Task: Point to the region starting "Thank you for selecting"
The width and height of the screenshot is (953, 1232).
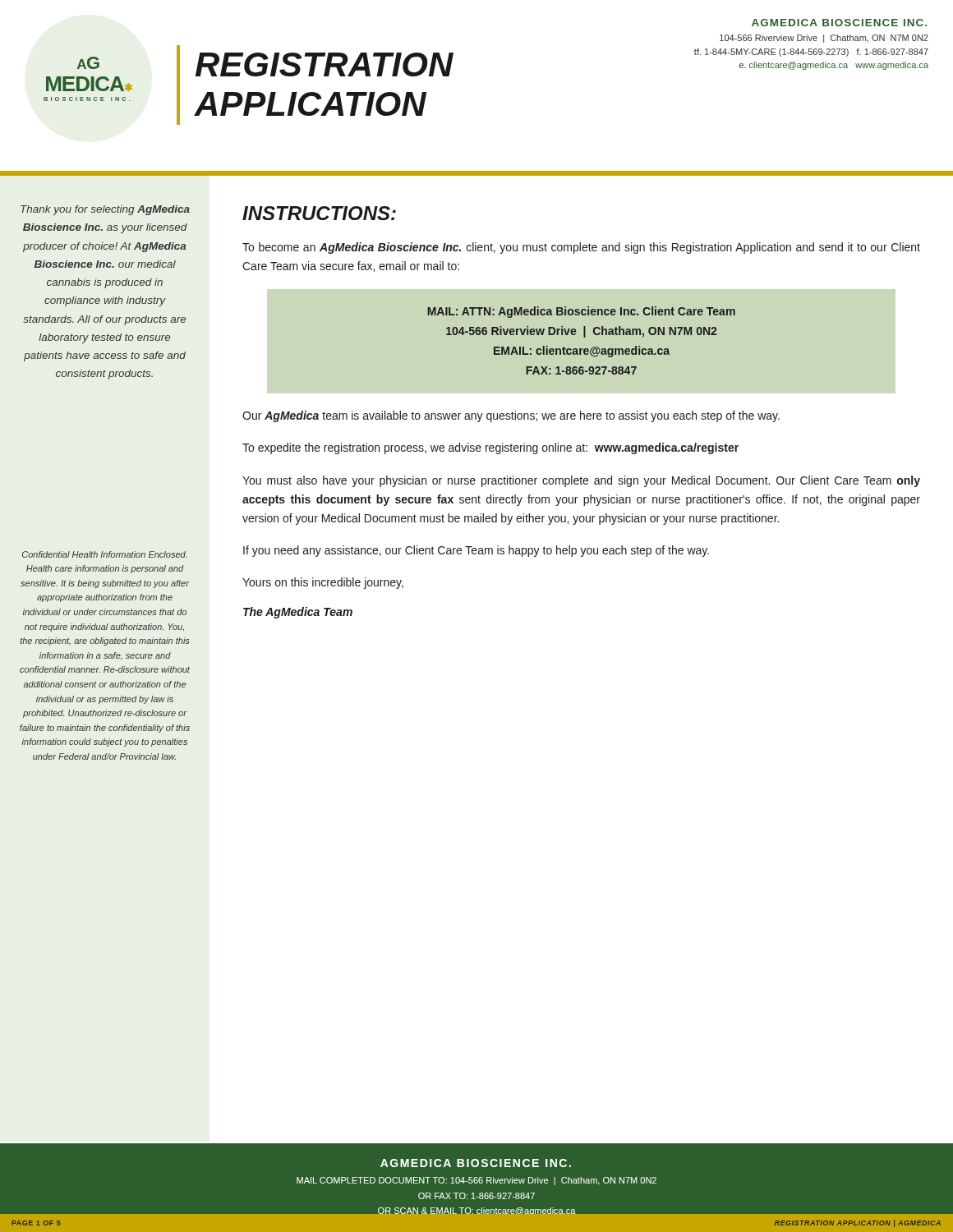Action: click(x=105, y=291)
